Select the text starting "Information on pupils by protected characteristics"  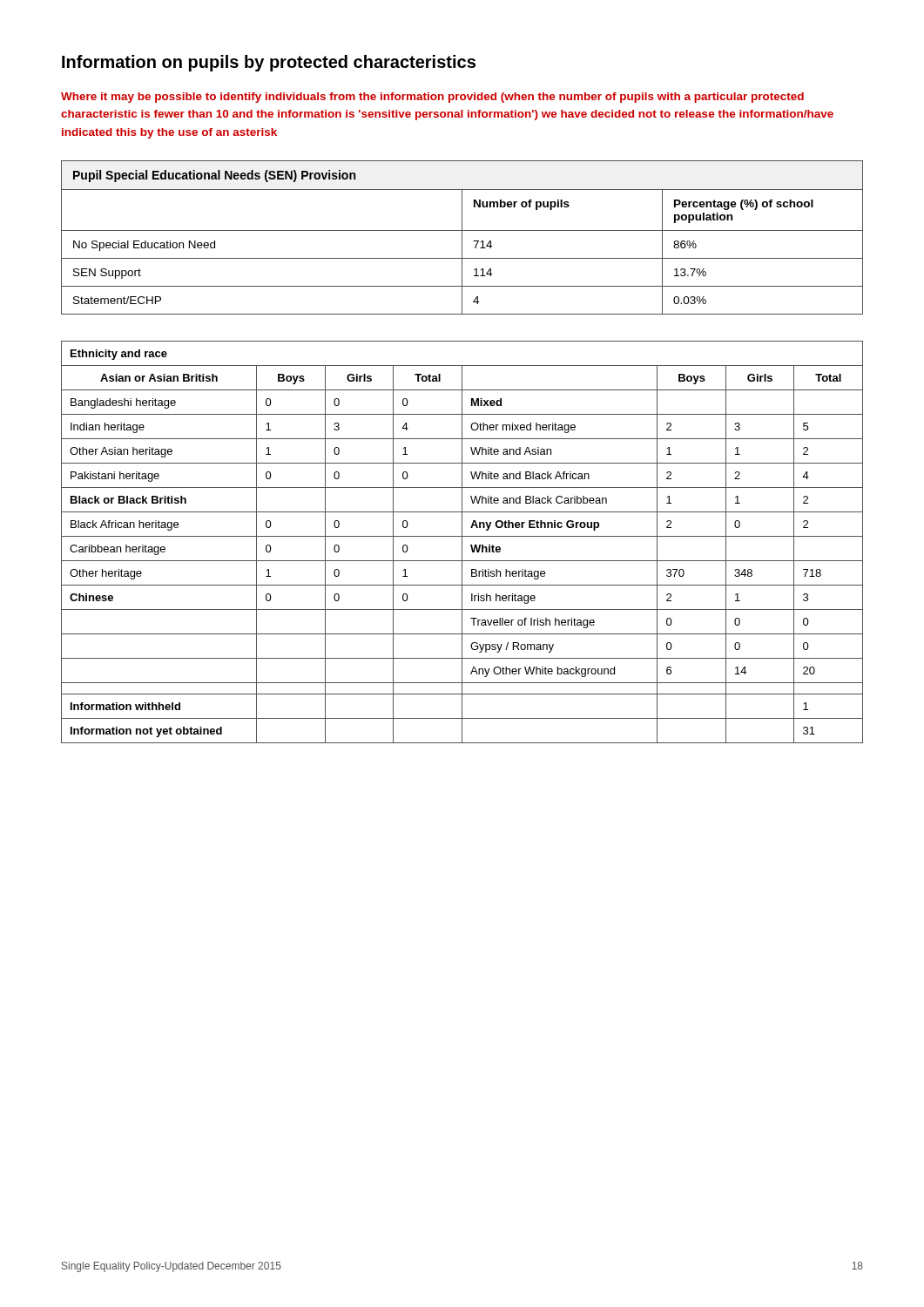click(x=269, y=62)
